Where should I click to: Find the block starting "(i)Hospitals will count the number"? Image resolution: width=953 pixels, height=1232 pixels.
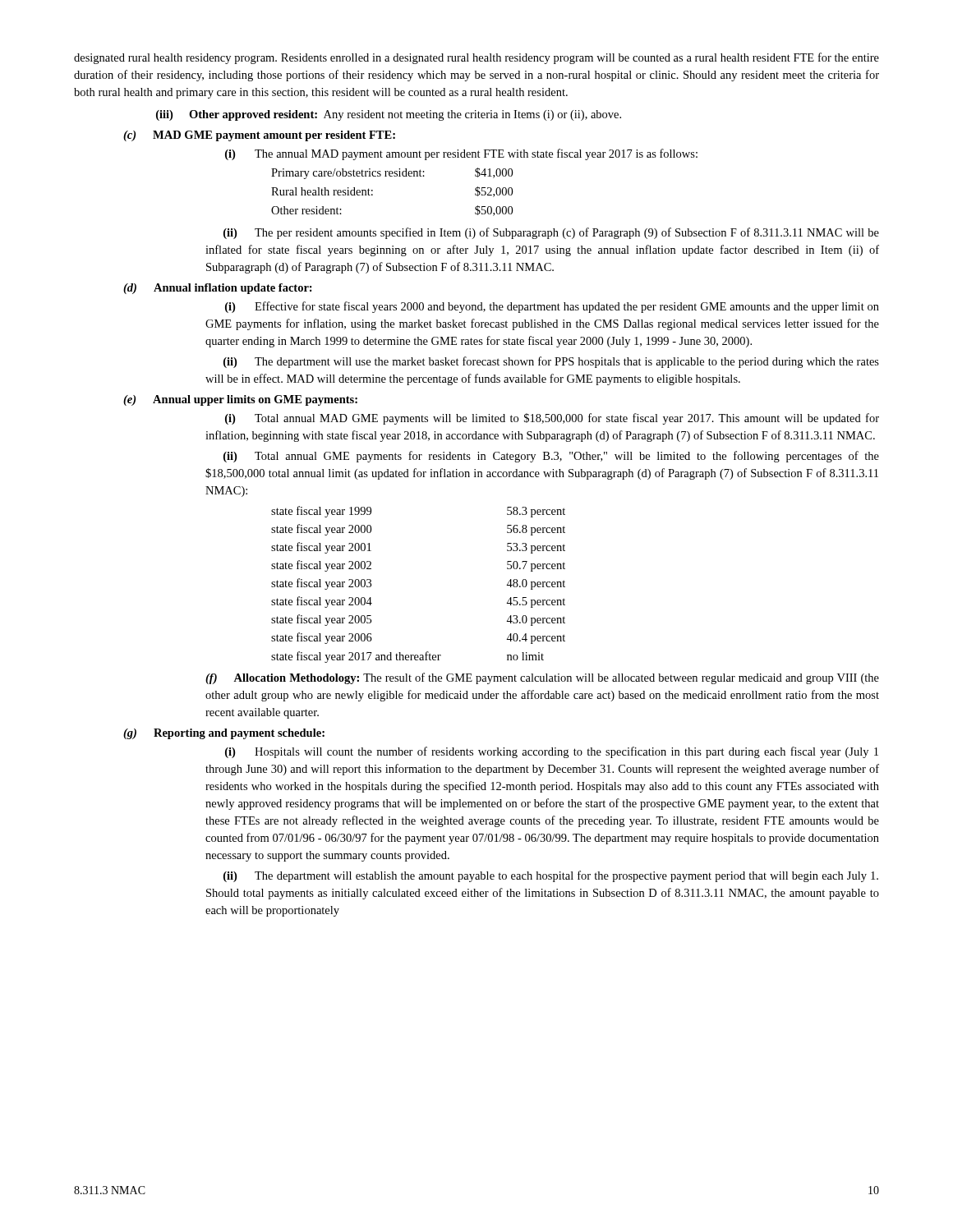pos(542,802)
